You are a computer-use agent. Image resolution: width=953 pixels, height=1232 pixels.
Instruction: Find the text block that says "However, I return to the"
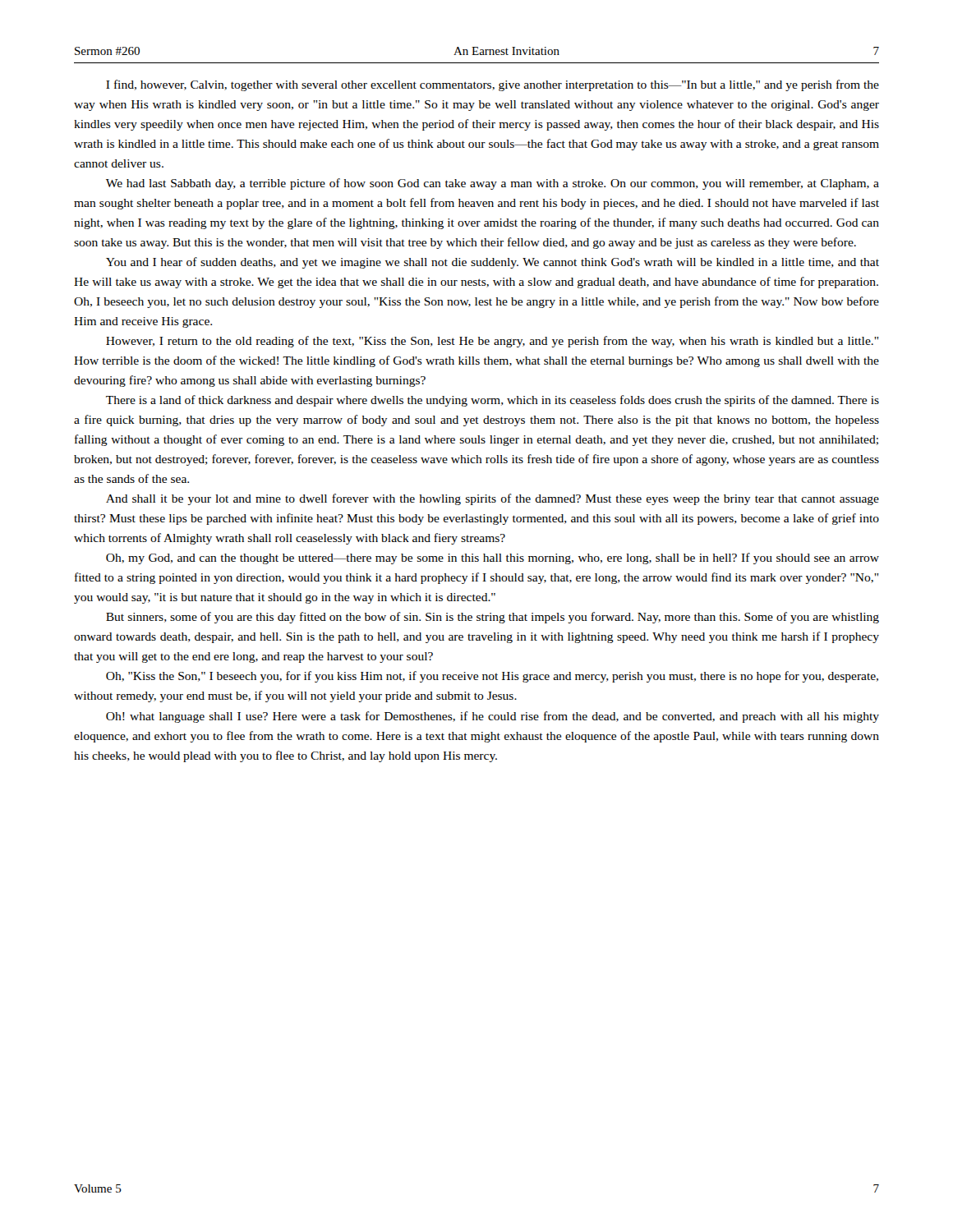tap(476, 361)
